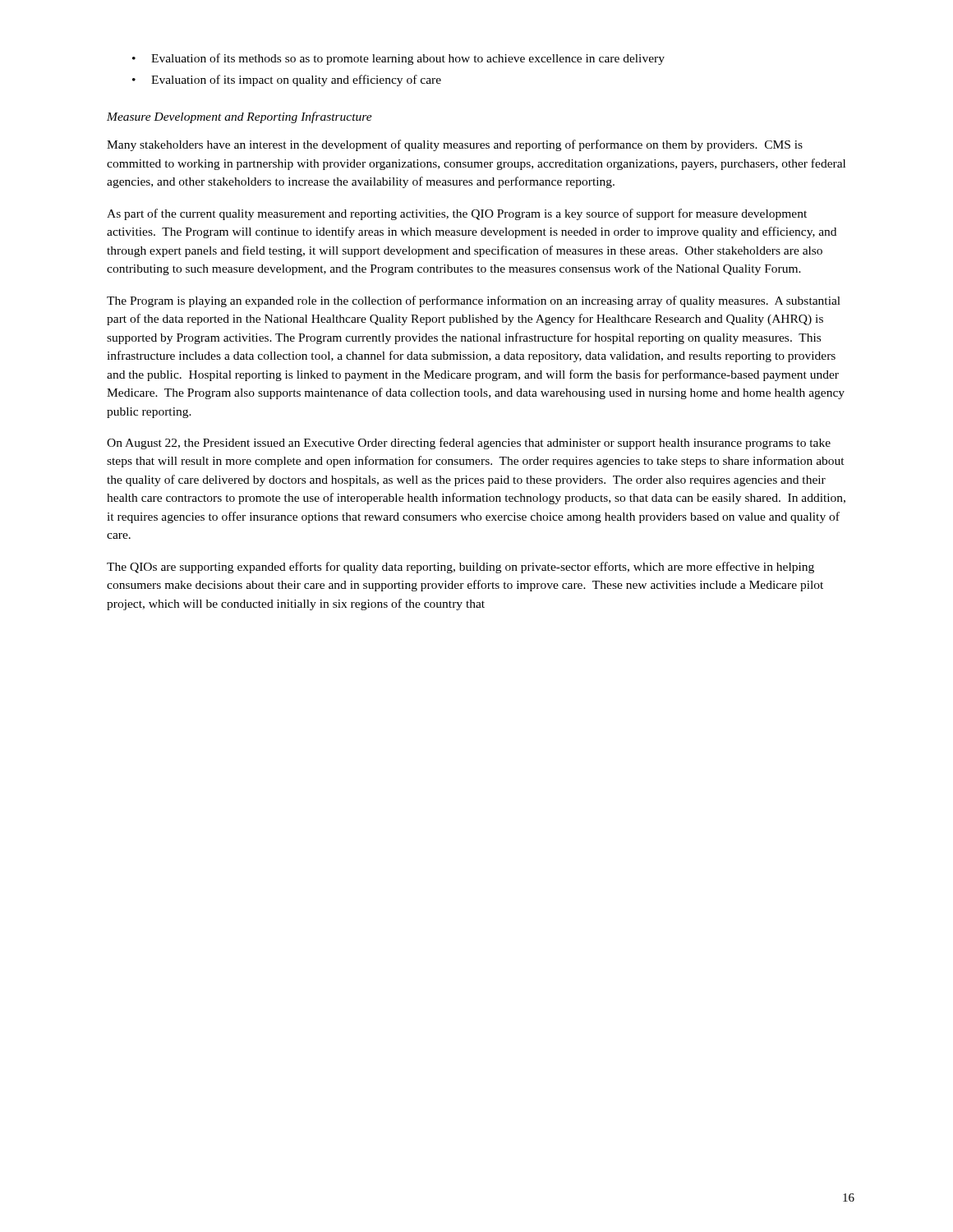Image resolution: width=953 pixels, height=1232 pixels.
Task: Point to the section header beginning "Measure Development and"
Action: tap(239, 116)
